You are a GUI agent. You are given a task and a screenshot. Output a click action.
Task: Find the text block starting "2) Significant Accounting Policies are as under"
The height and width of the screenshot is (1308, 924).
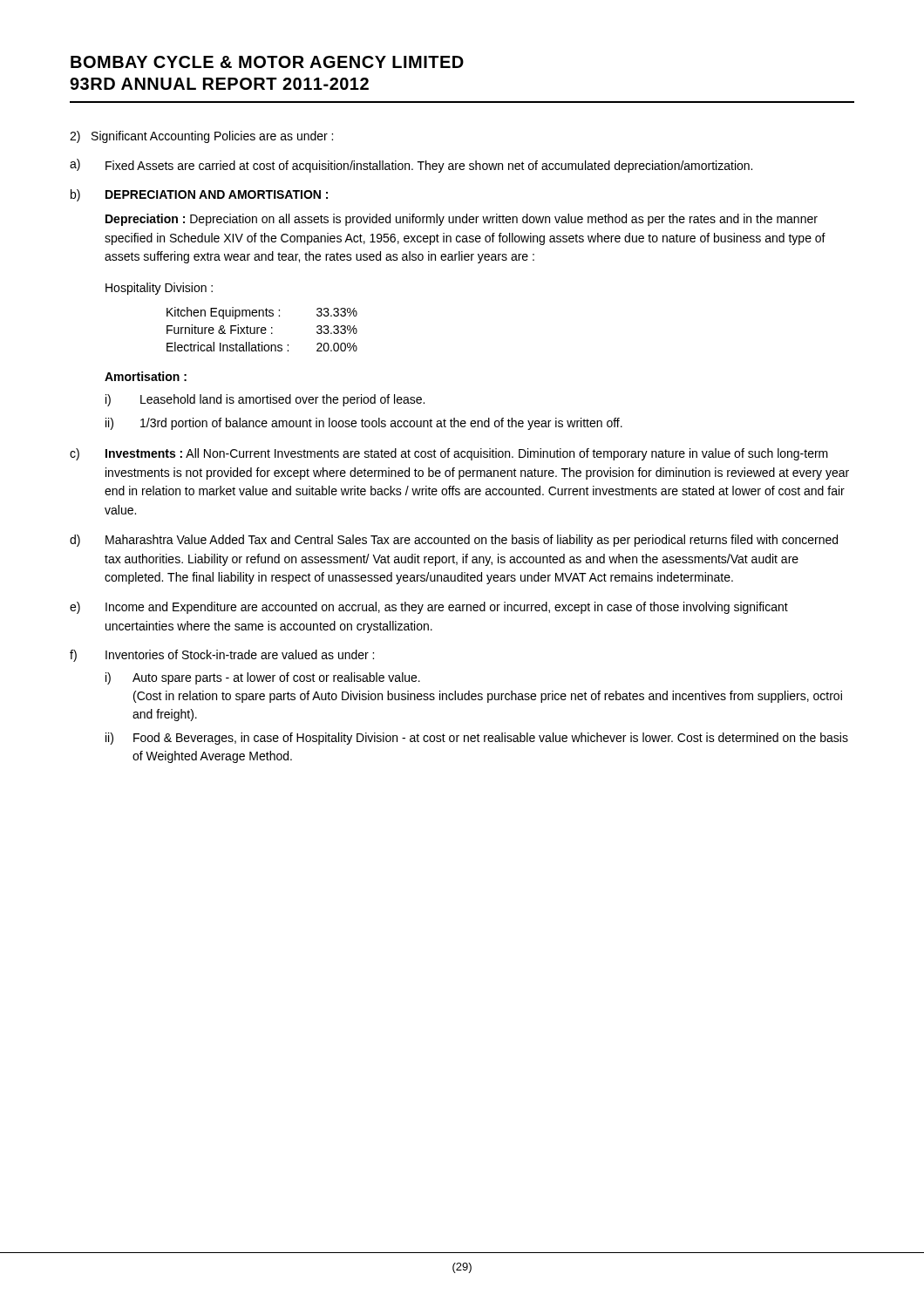point(202,136)
